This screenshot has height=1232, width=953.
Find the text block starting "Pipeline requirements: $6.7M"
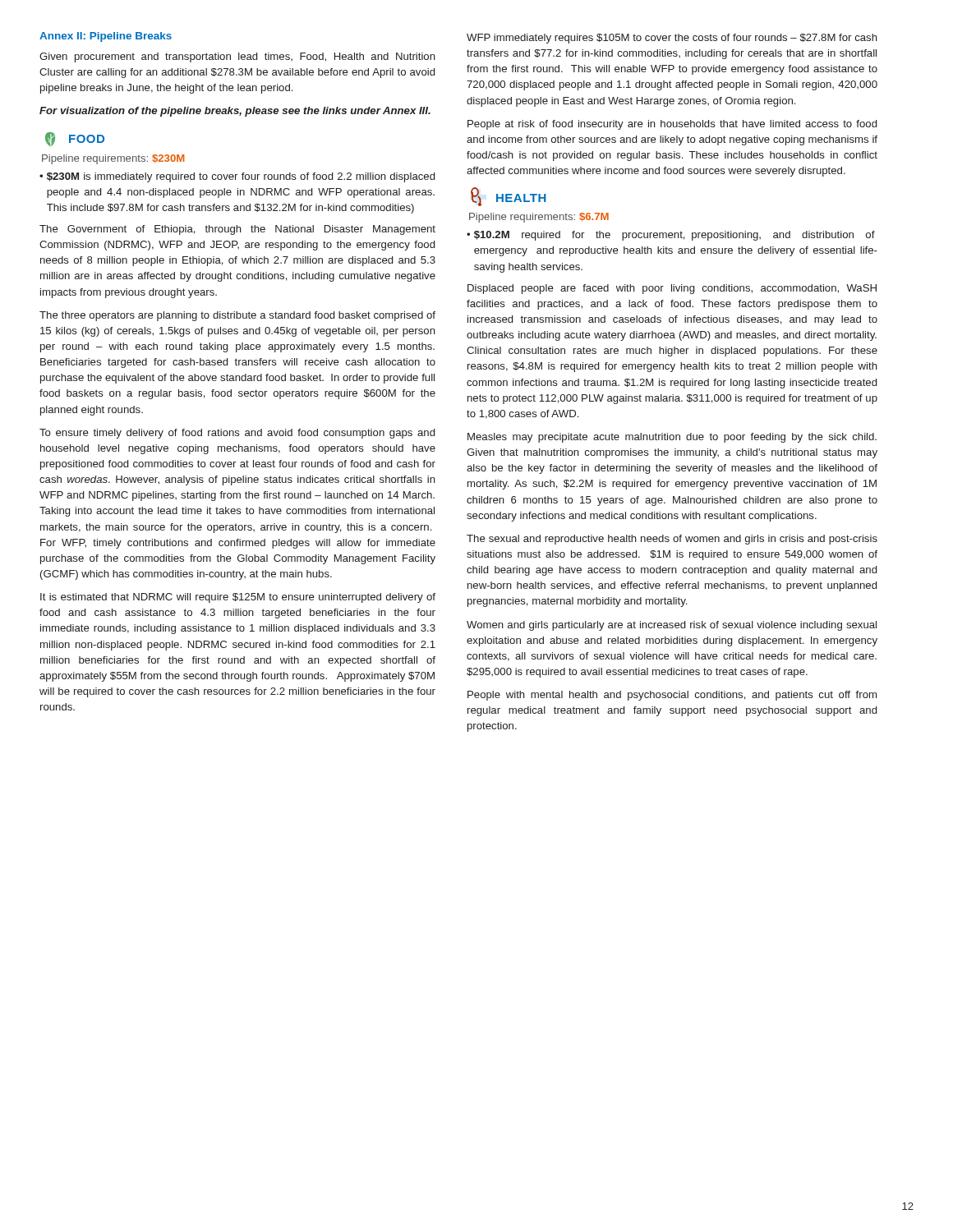pyautogui.click(x=539, y=217)
